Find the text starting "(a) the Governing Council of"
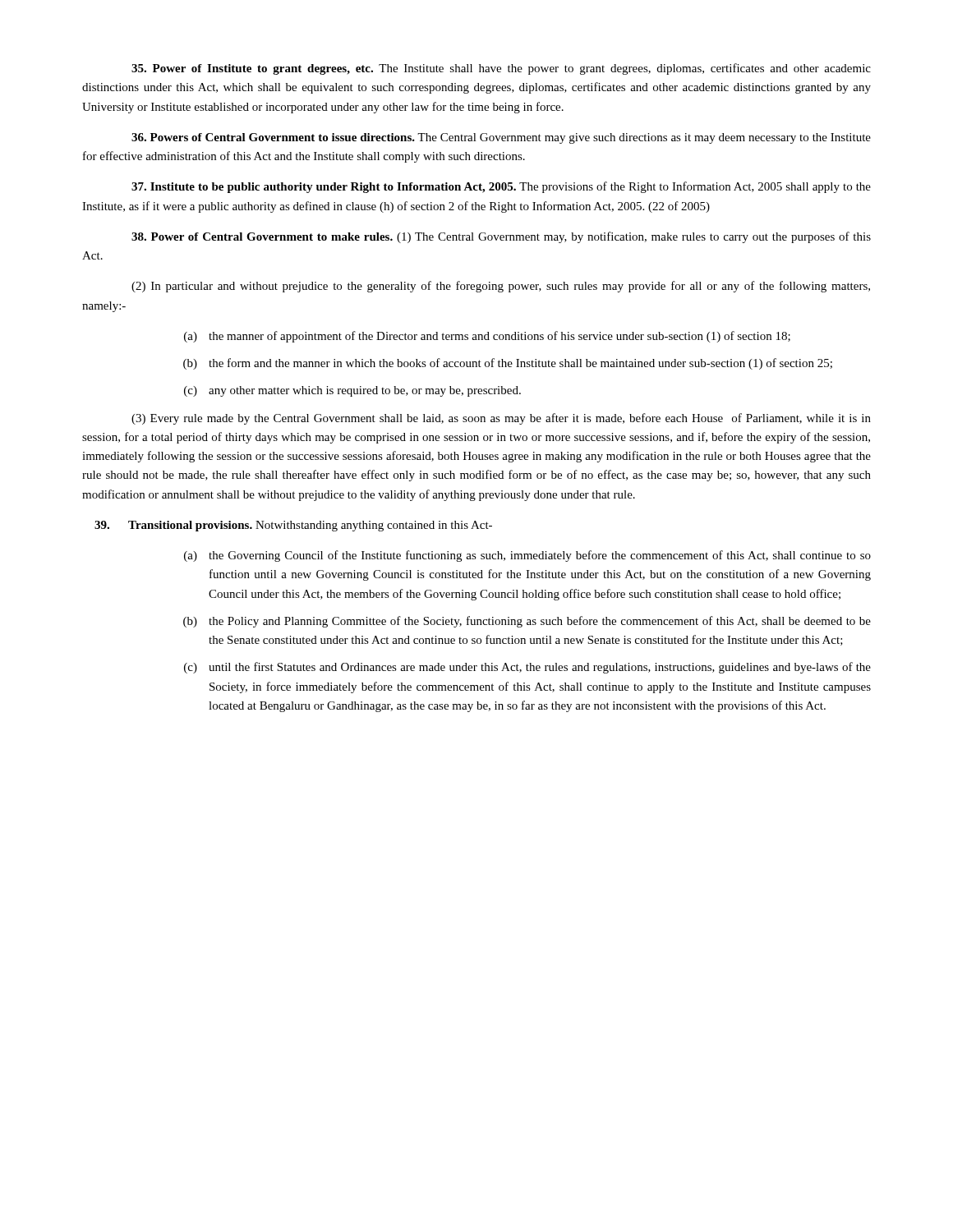The height and width of the screenshot is (1232, 953). (x=509, y=575)
